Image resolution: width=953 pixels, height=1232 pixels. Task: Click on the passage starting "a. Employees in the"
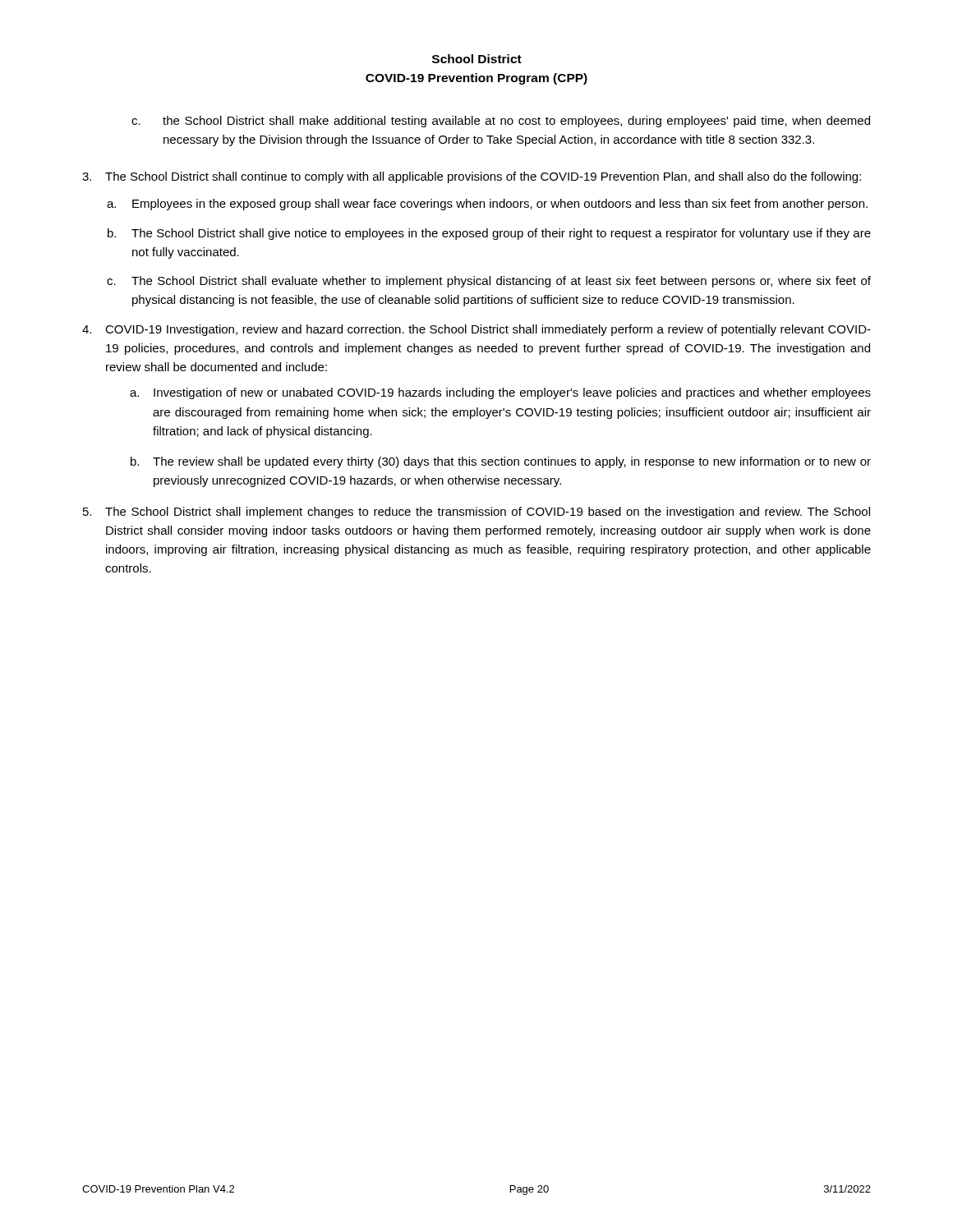tap(489, 204)
